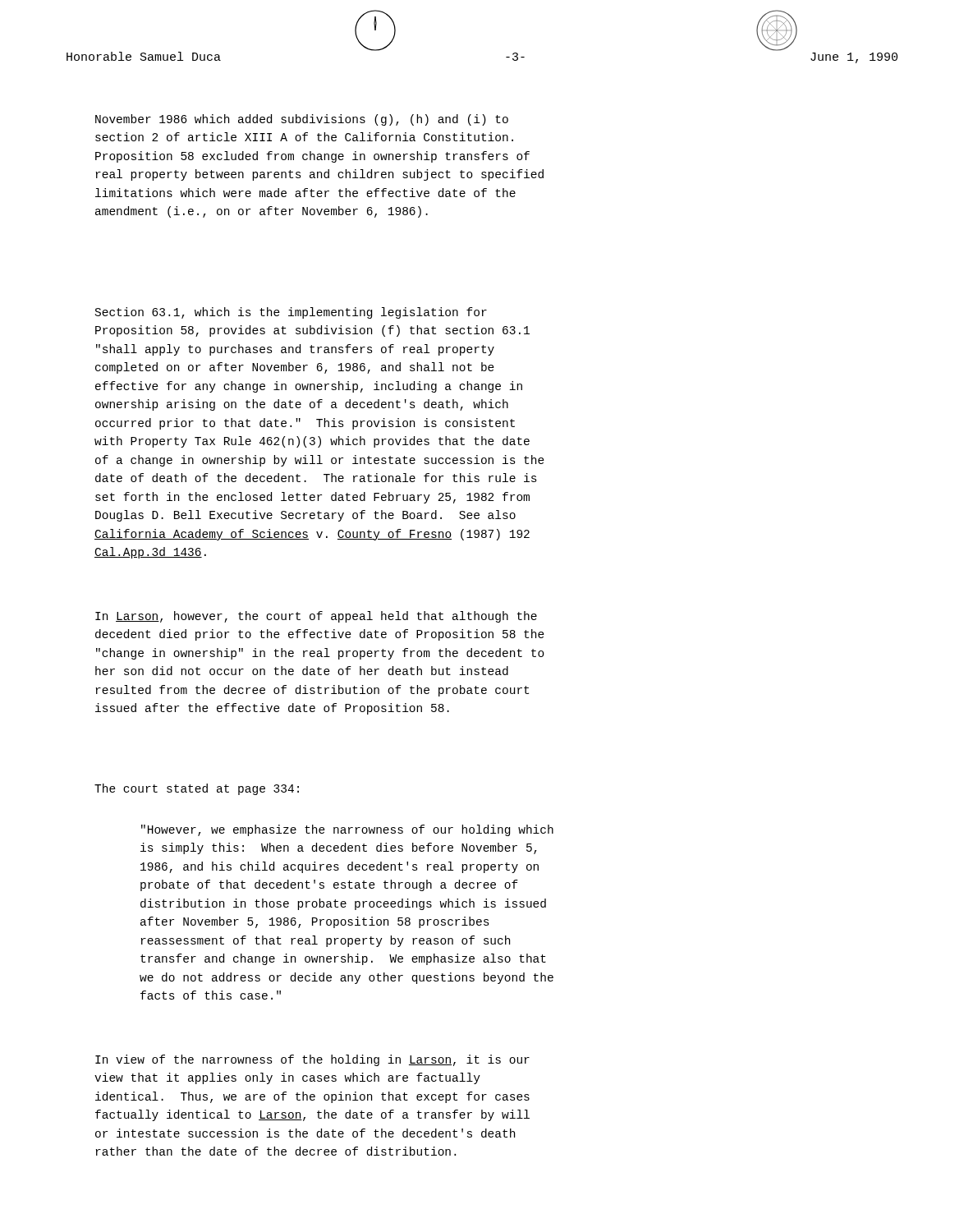
Task: Find the text block that reads "In Larson, however, the"
Action: [320, 663]
